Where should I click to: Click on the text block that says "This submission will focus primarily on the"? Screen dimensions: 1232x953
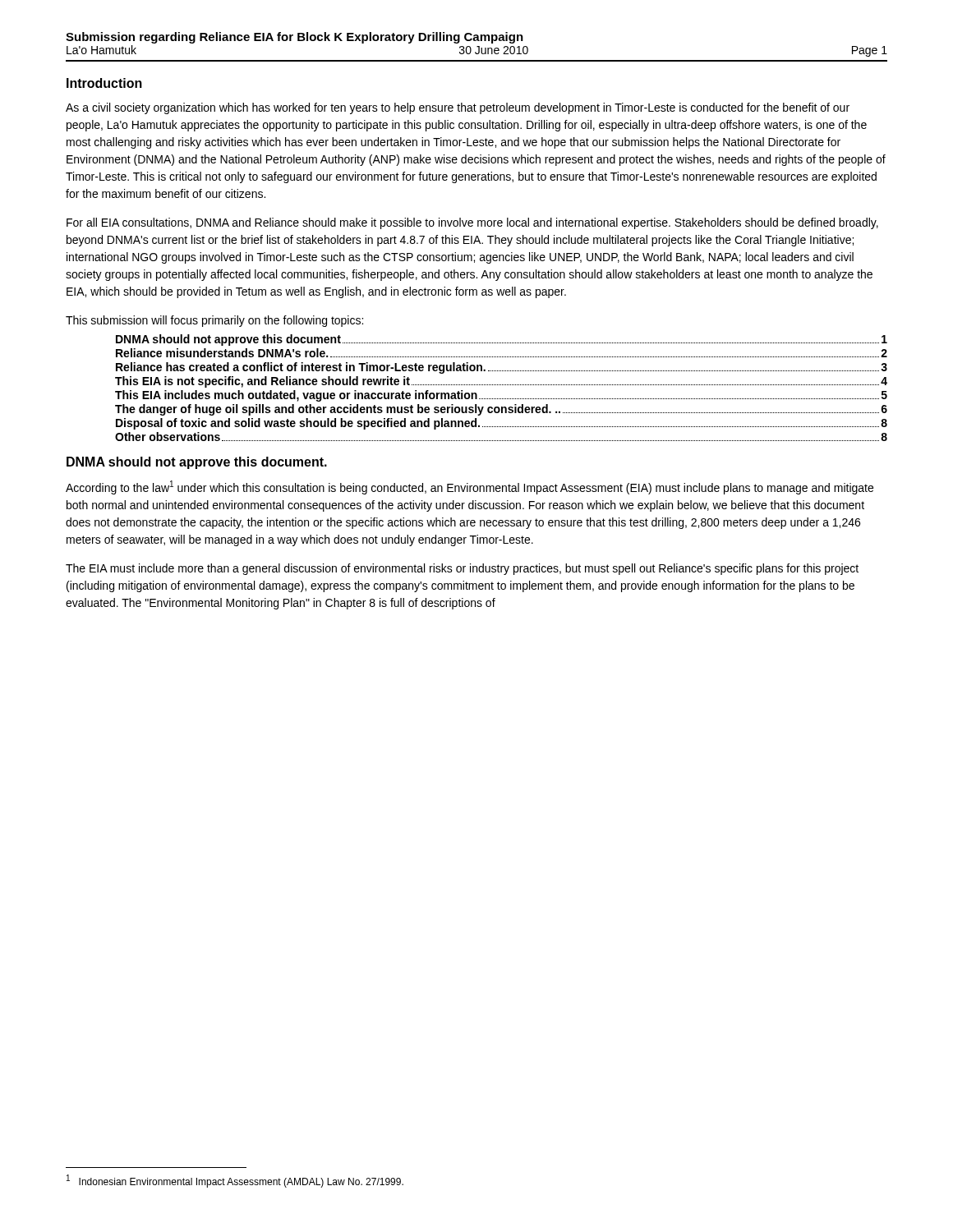tap(215, 320)
